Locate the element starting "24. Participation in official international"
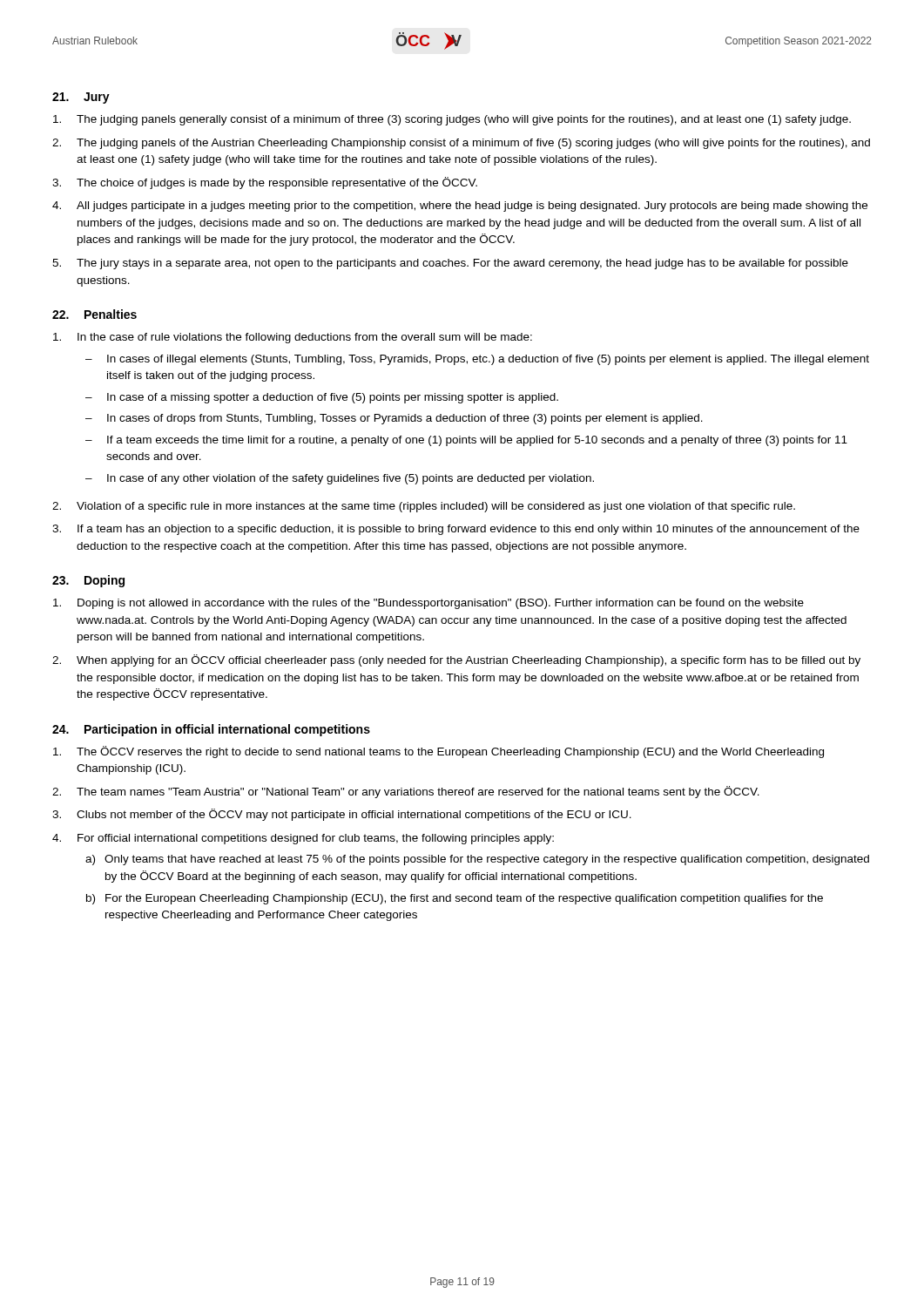This screenshot has height=1307, width=924. tap(211, 729)
